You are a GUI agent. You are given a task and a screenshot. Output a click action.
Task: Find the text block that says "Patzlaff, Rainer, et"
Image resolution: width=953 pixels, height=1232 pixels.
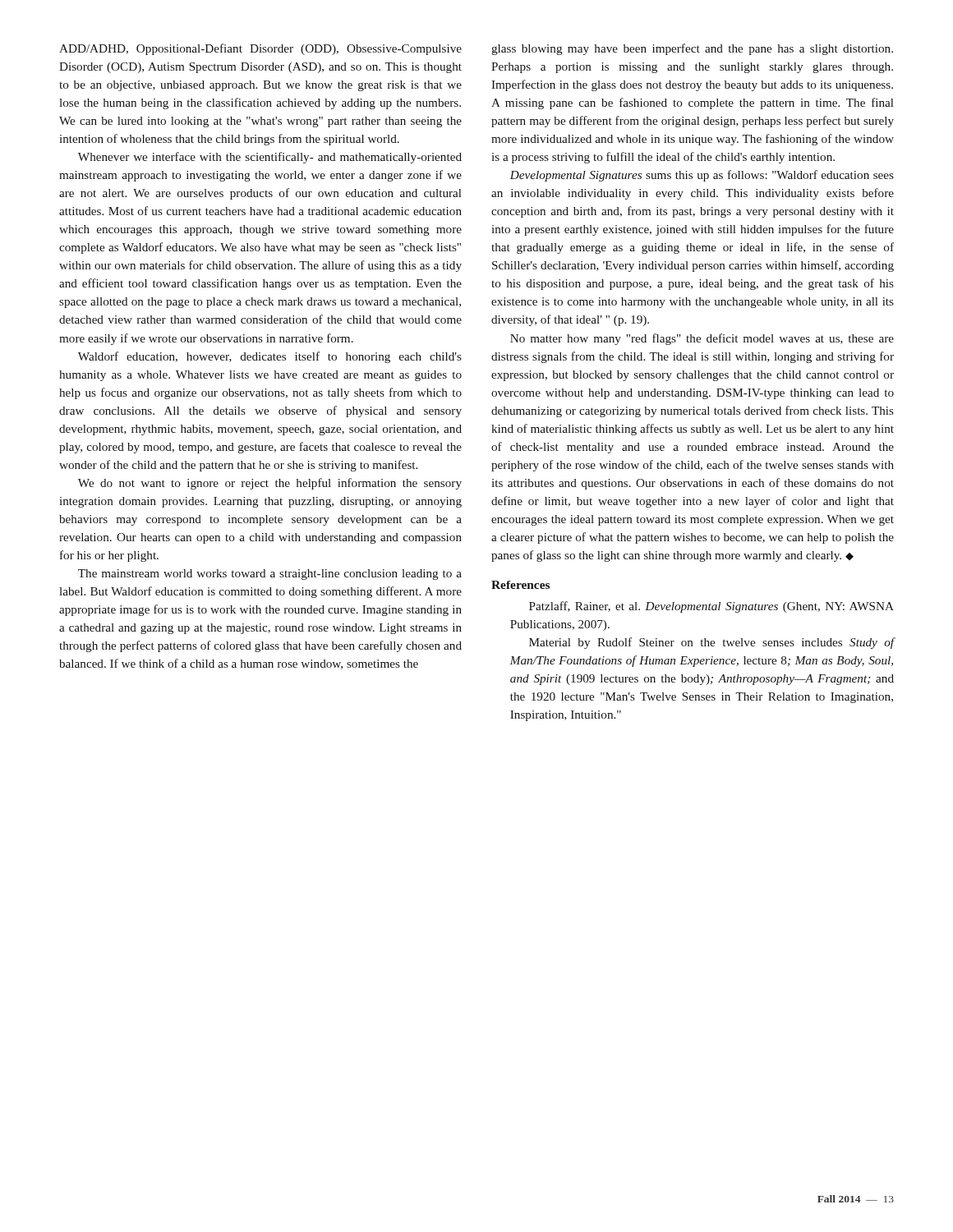click(x=693, y=615)
